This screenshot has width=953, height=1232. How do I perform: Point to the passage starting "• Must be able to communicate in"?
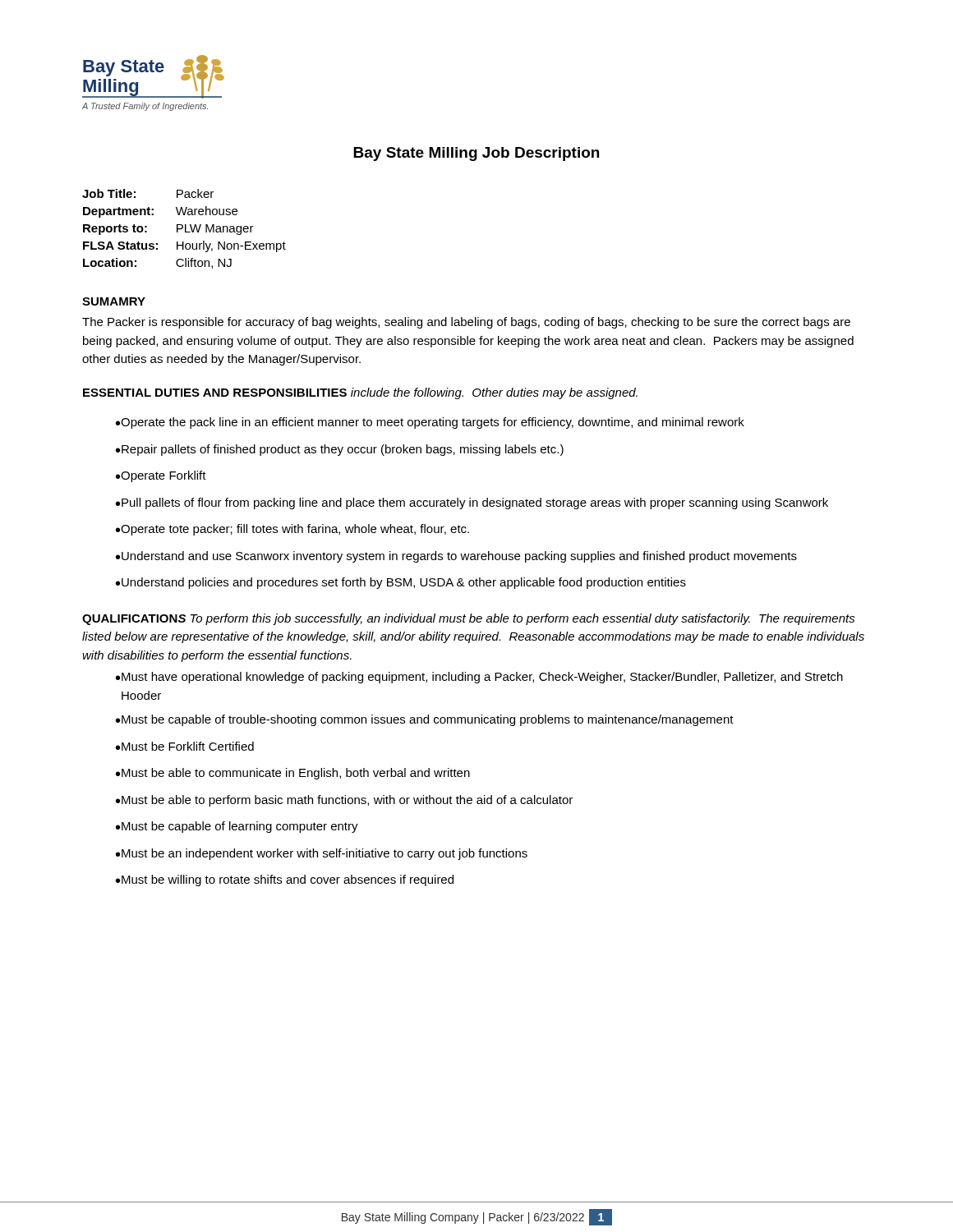click(x=476, y=774)
